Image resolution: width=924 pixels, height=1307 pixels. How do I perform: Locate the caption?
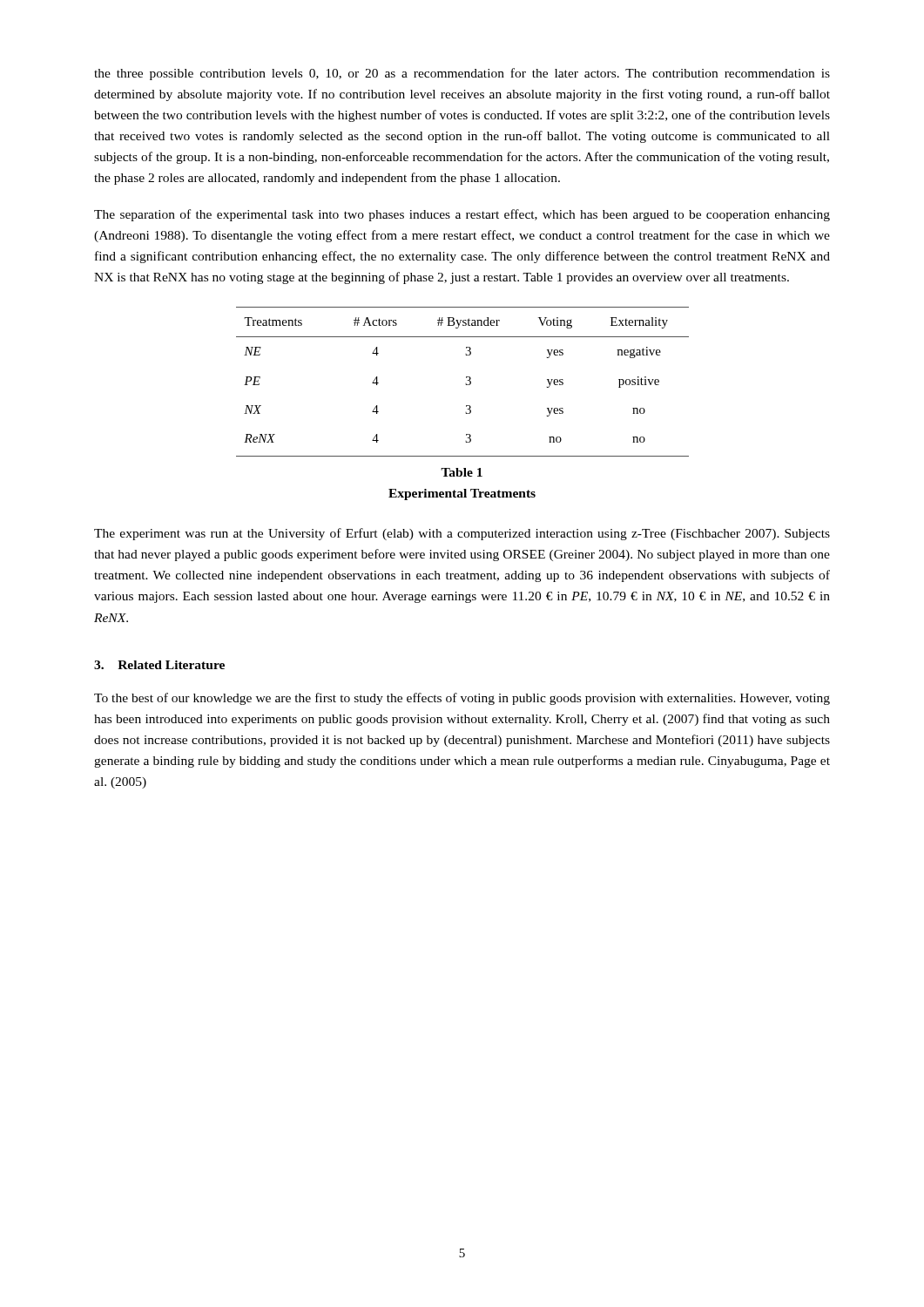pyautogui.click(x=462, y=483)
